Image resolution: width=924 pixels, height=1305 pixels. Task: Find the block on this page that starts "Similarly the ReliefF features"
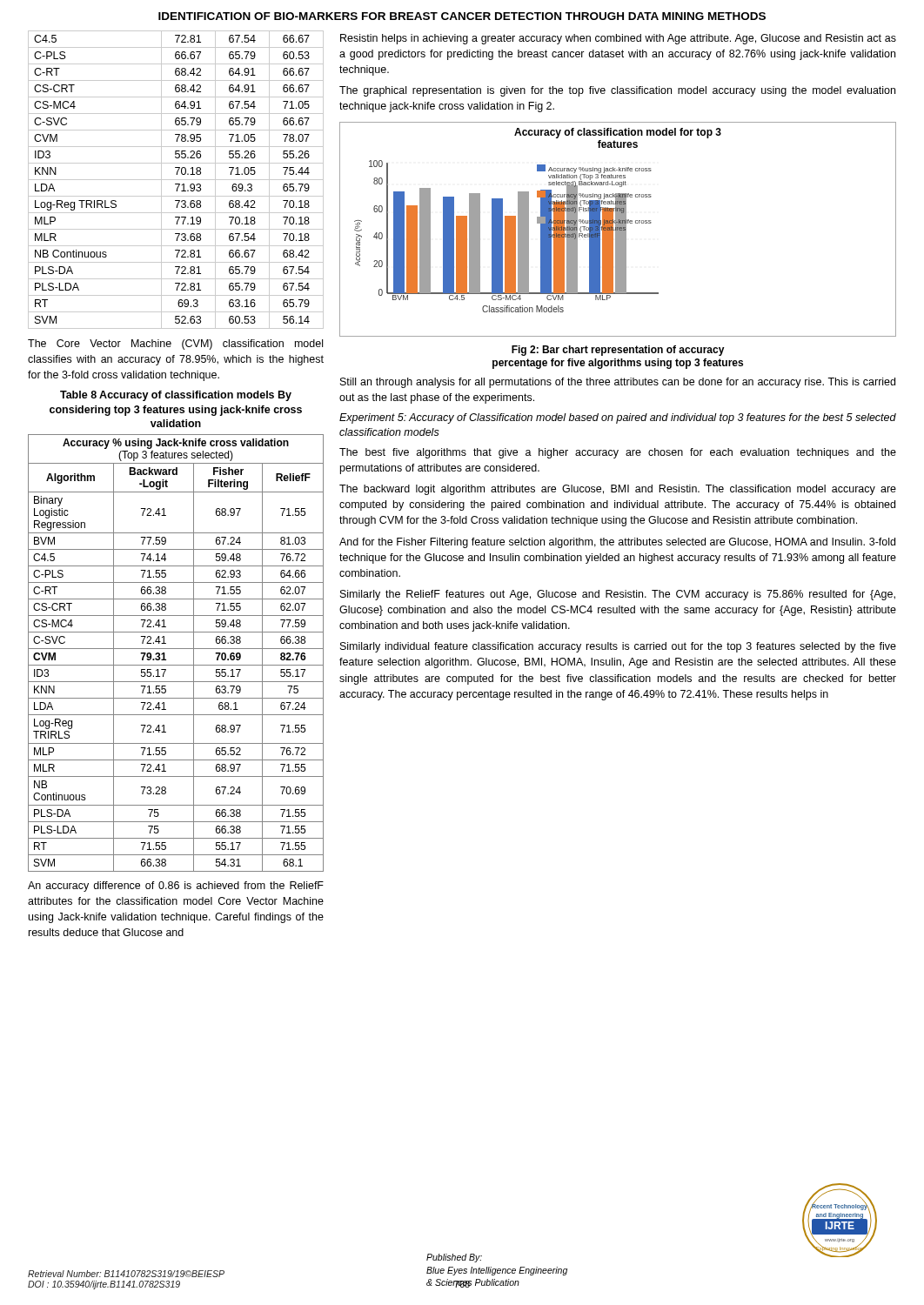(x=618, y=610)
